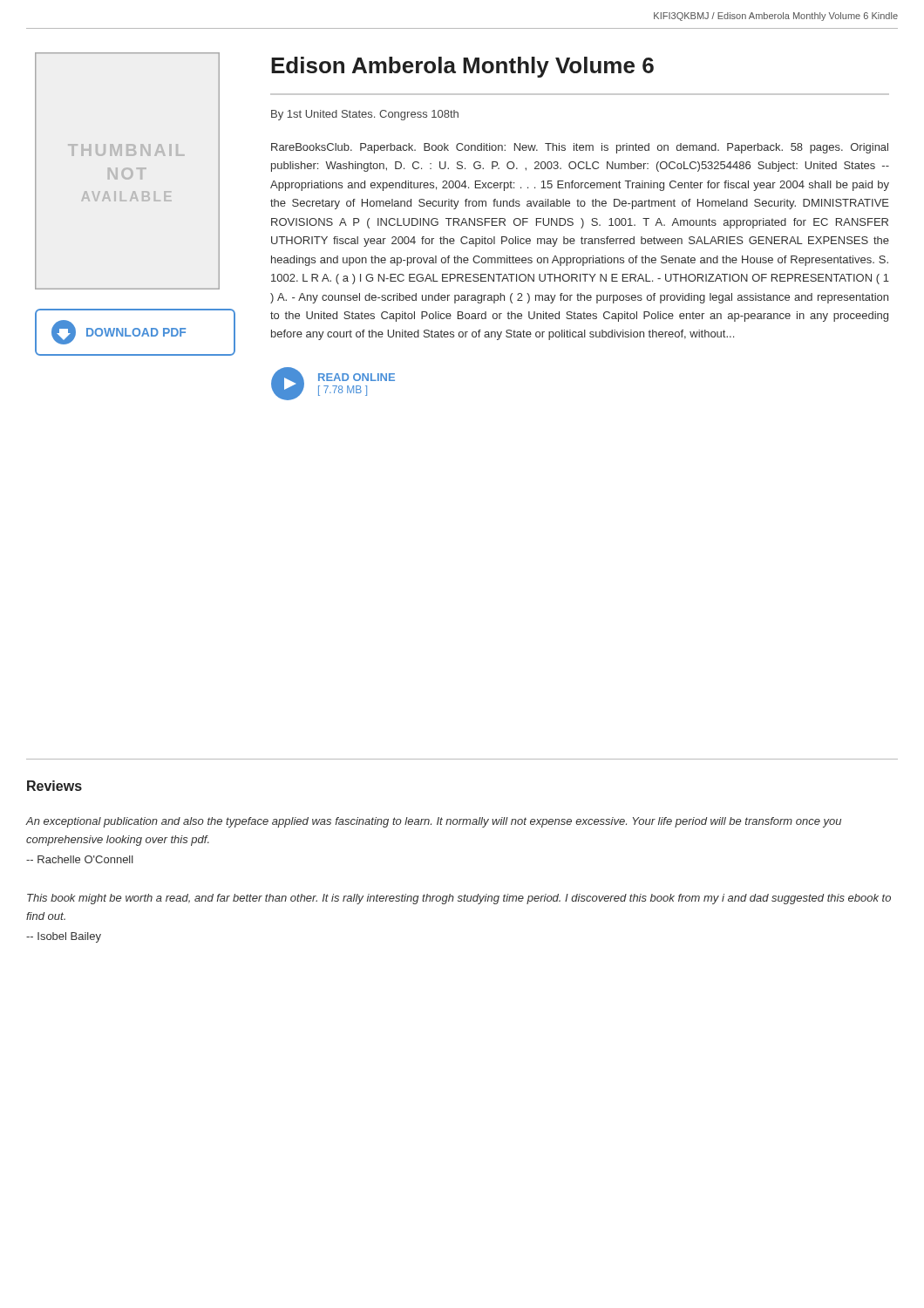Point to the block beginning "By 1st United"

coord(365,114)
